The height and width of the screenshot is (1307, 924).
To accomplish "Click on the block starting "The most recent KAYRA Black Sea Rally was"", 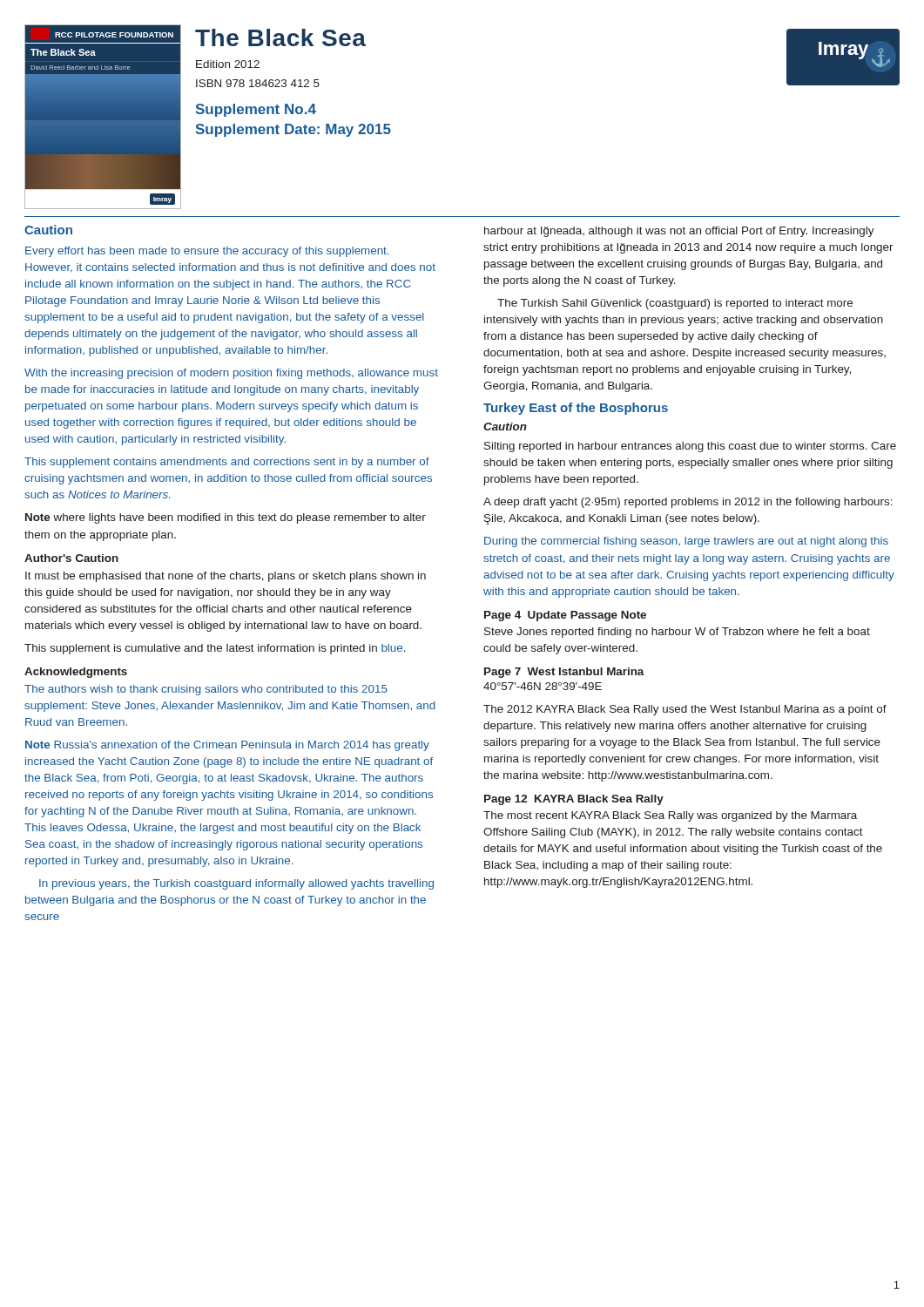I will point(690,848).
